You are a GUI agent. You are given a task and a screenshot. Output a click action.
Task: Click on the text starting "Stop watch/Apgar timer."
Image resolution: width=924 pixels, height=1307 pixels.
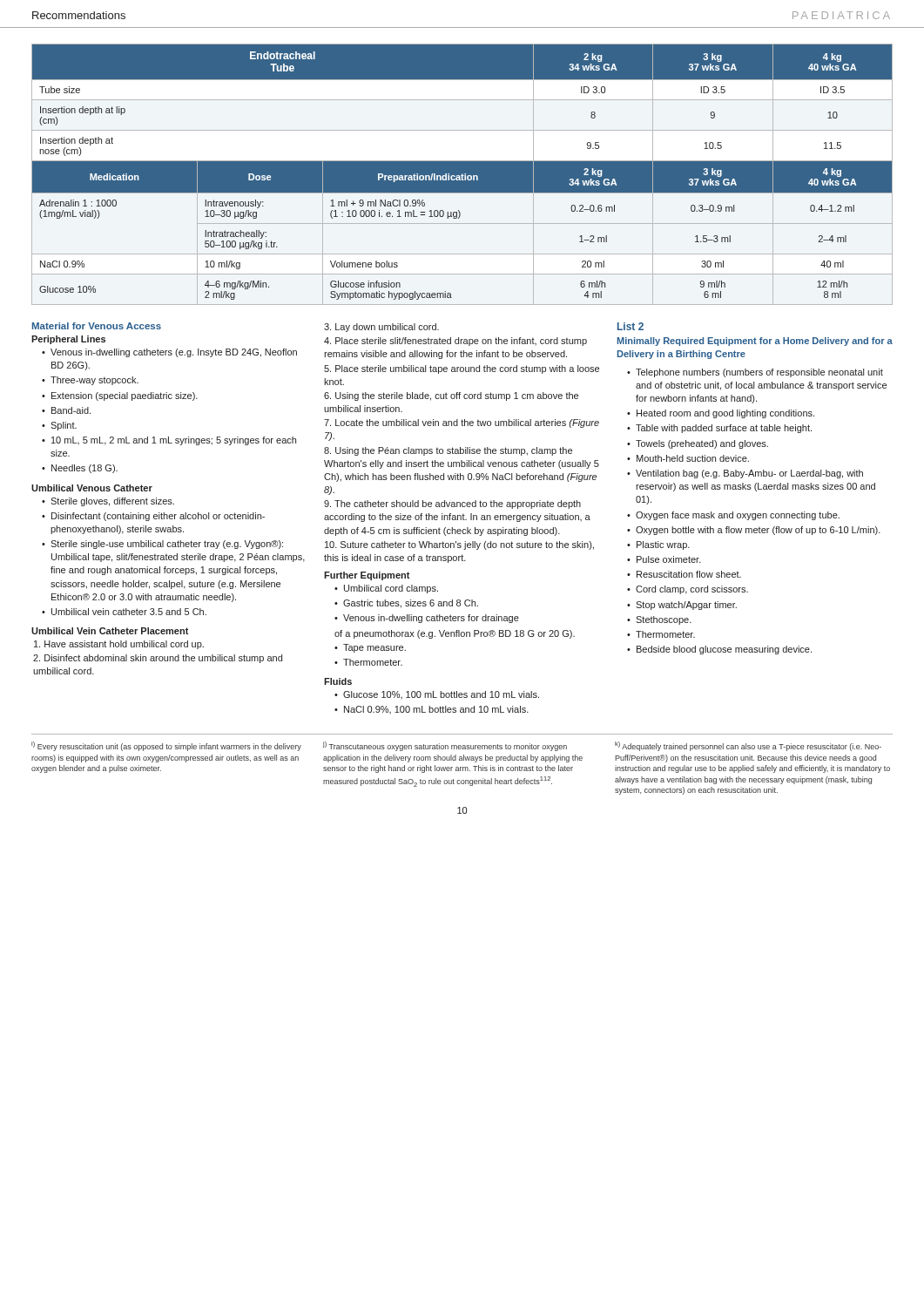pyautogui.click(x=682, y=606)
